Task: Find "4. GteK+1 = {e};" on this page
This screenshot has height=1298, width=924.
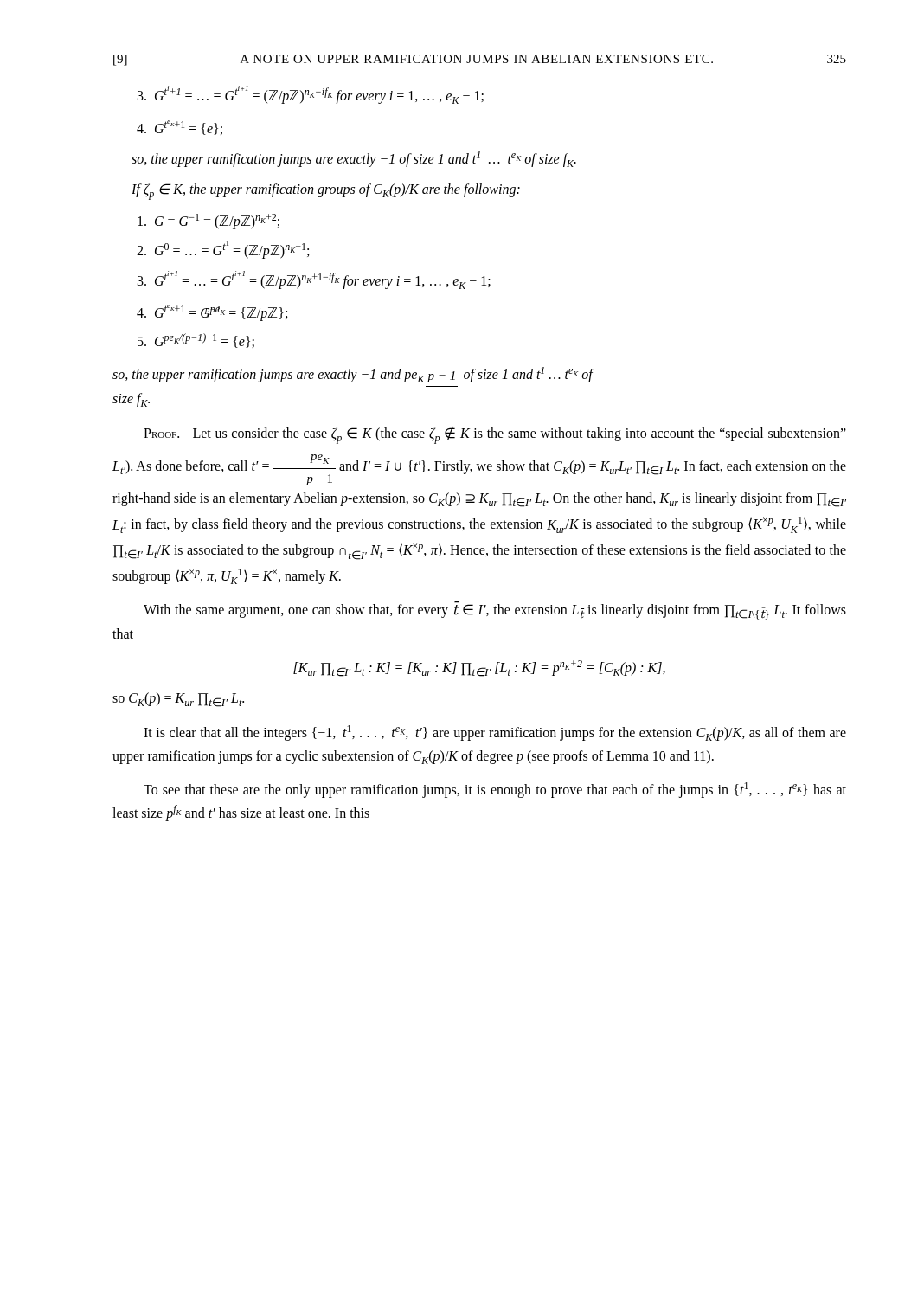Action: (192, 126)
